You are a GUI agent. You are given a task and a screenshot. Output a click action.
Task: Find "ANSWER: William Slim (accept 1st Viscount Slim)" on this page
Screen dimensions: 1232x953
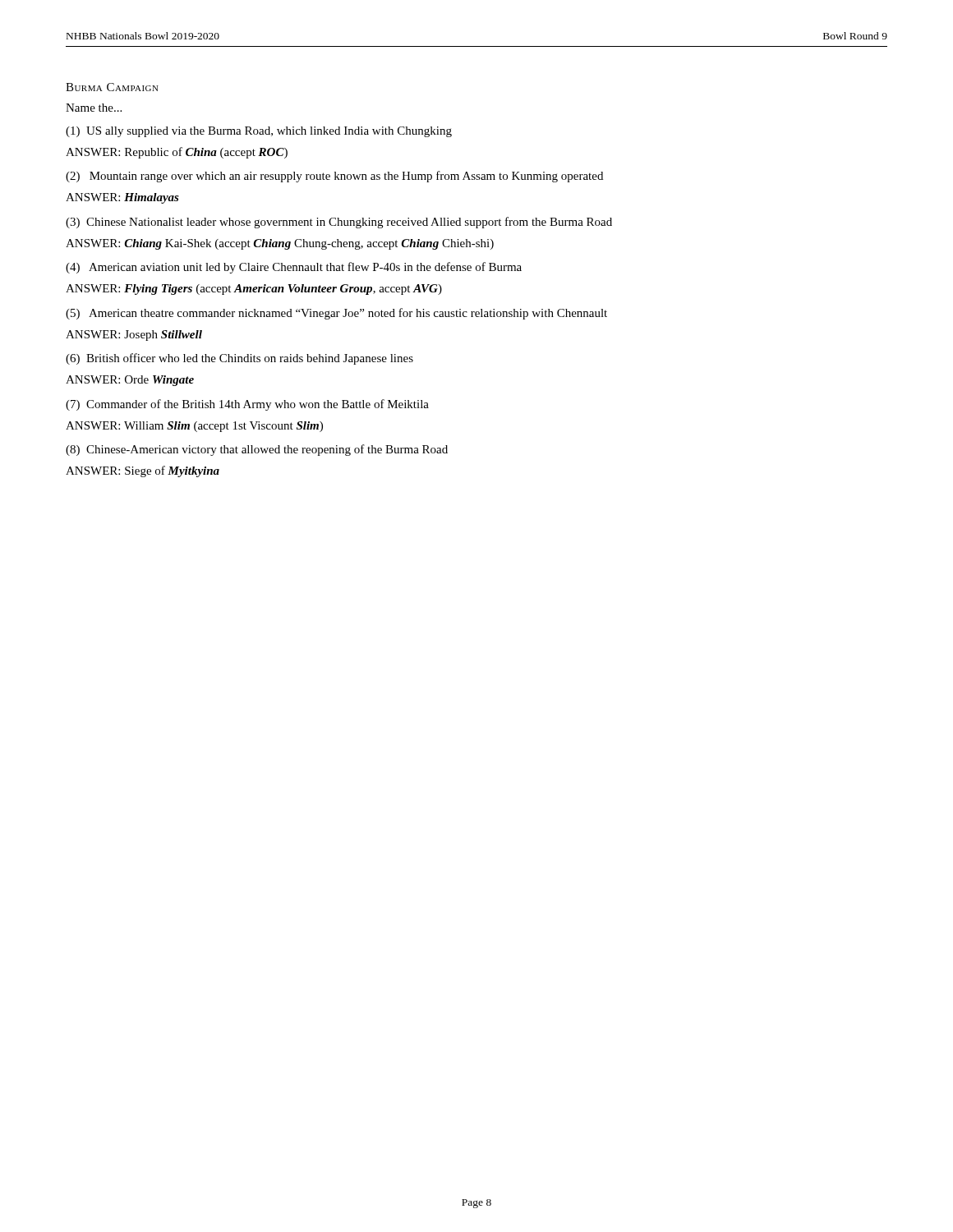[195, 425]
